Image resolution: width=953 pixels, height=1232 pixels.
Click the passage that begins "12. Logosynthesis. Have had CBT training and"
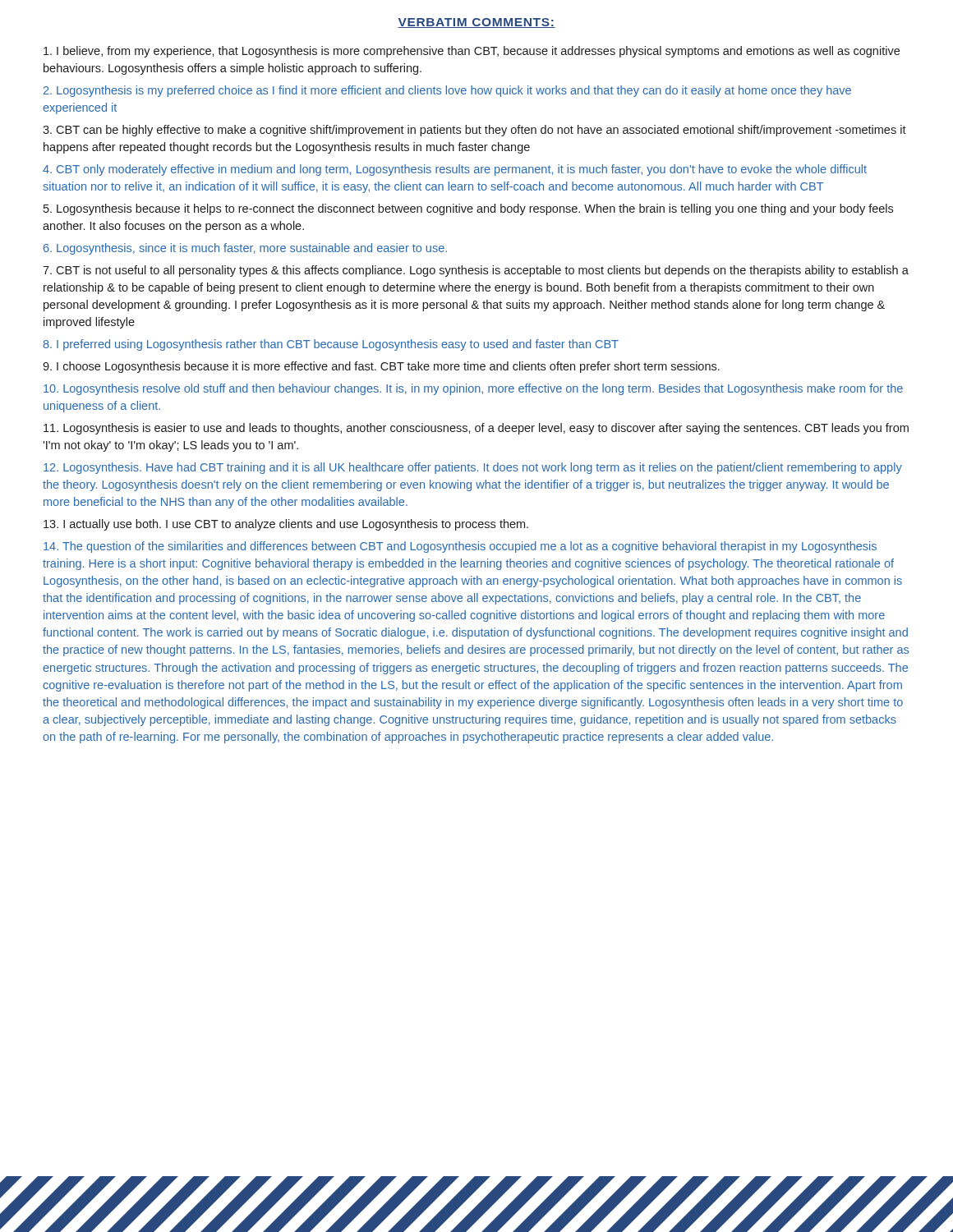pos(472,485)
